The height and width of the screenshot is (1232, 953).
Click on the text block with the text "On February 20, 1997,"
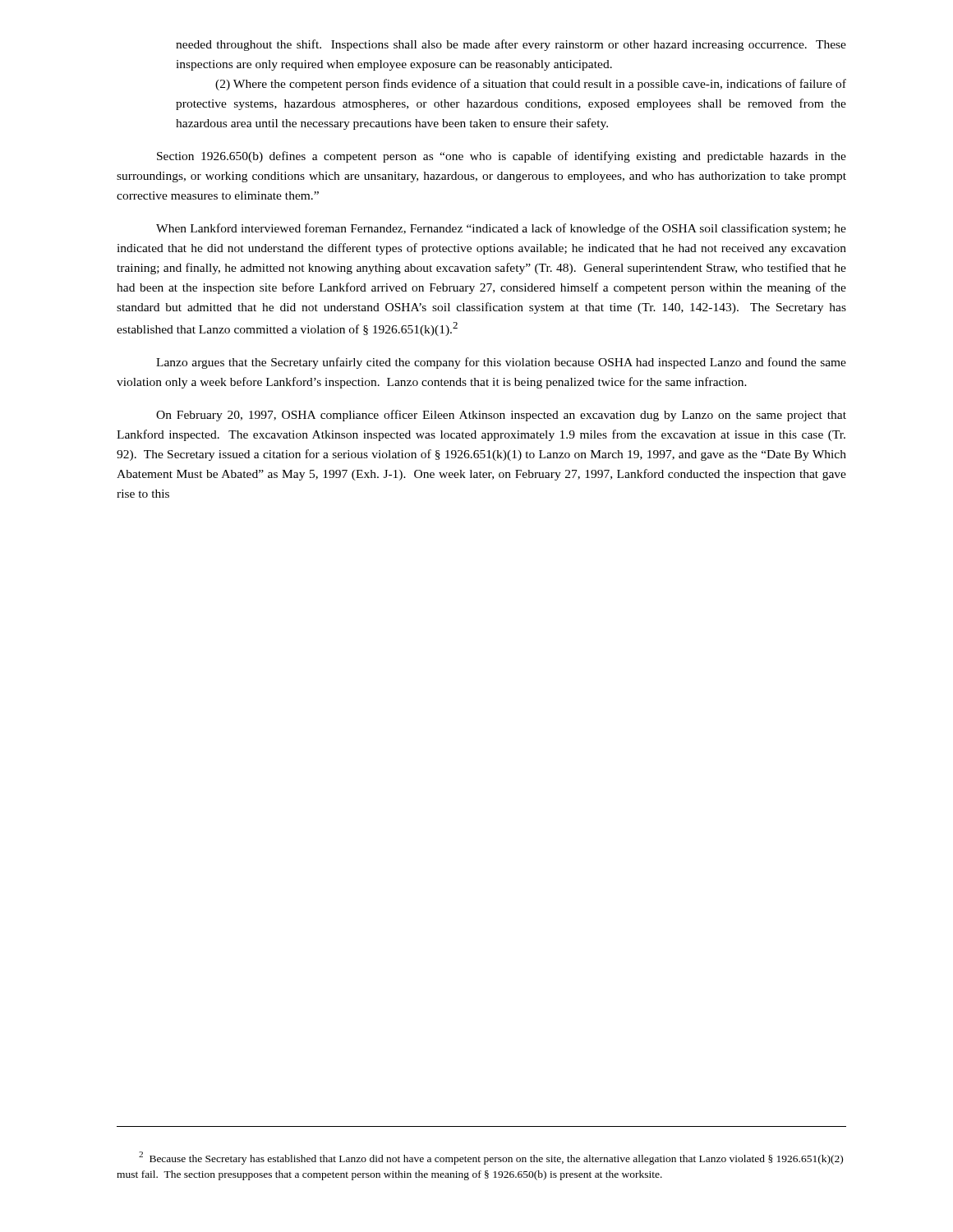[x=481, y=455]
